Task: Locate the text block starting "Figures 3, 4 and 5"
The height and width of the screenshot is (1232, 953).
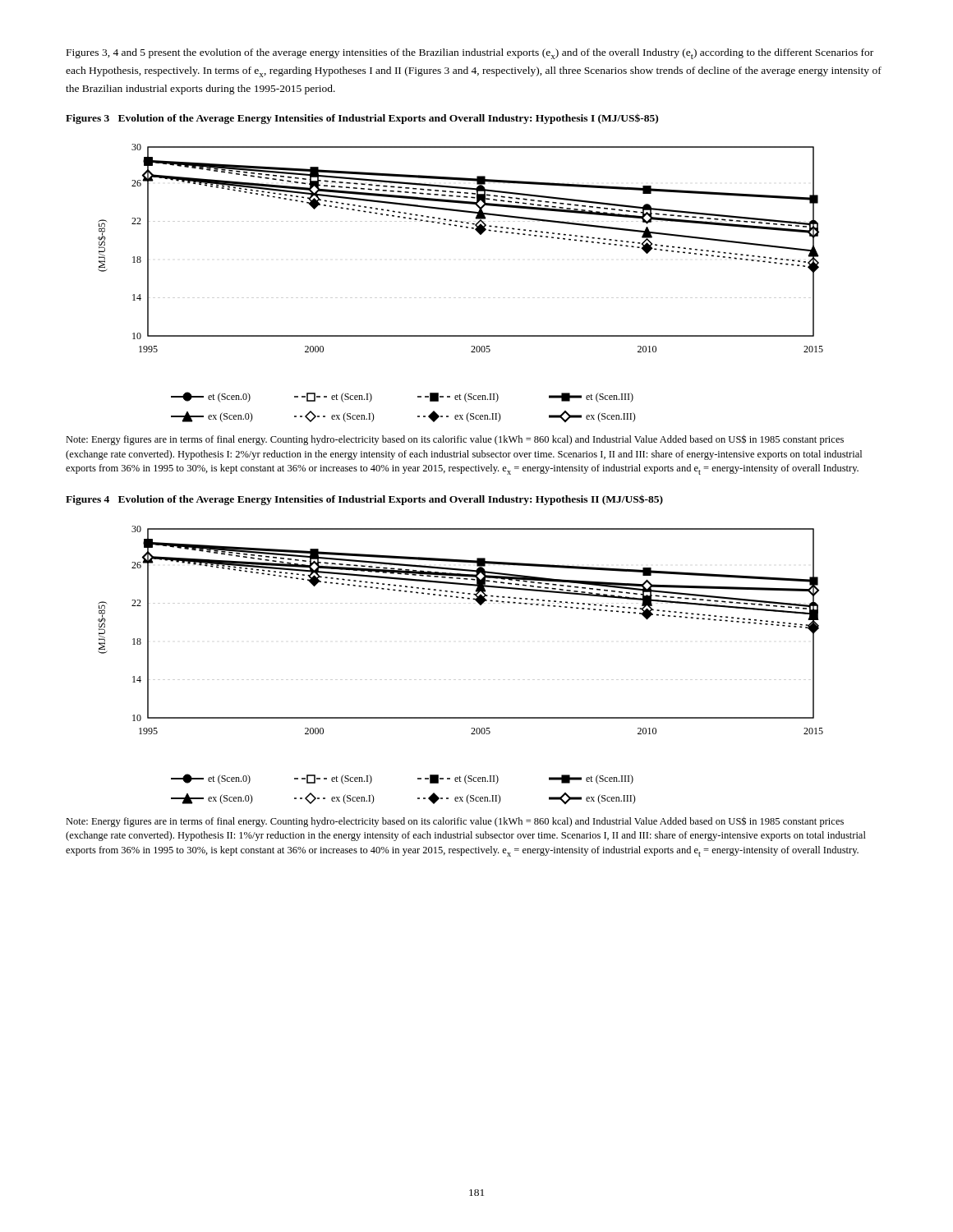Action: 473,70
